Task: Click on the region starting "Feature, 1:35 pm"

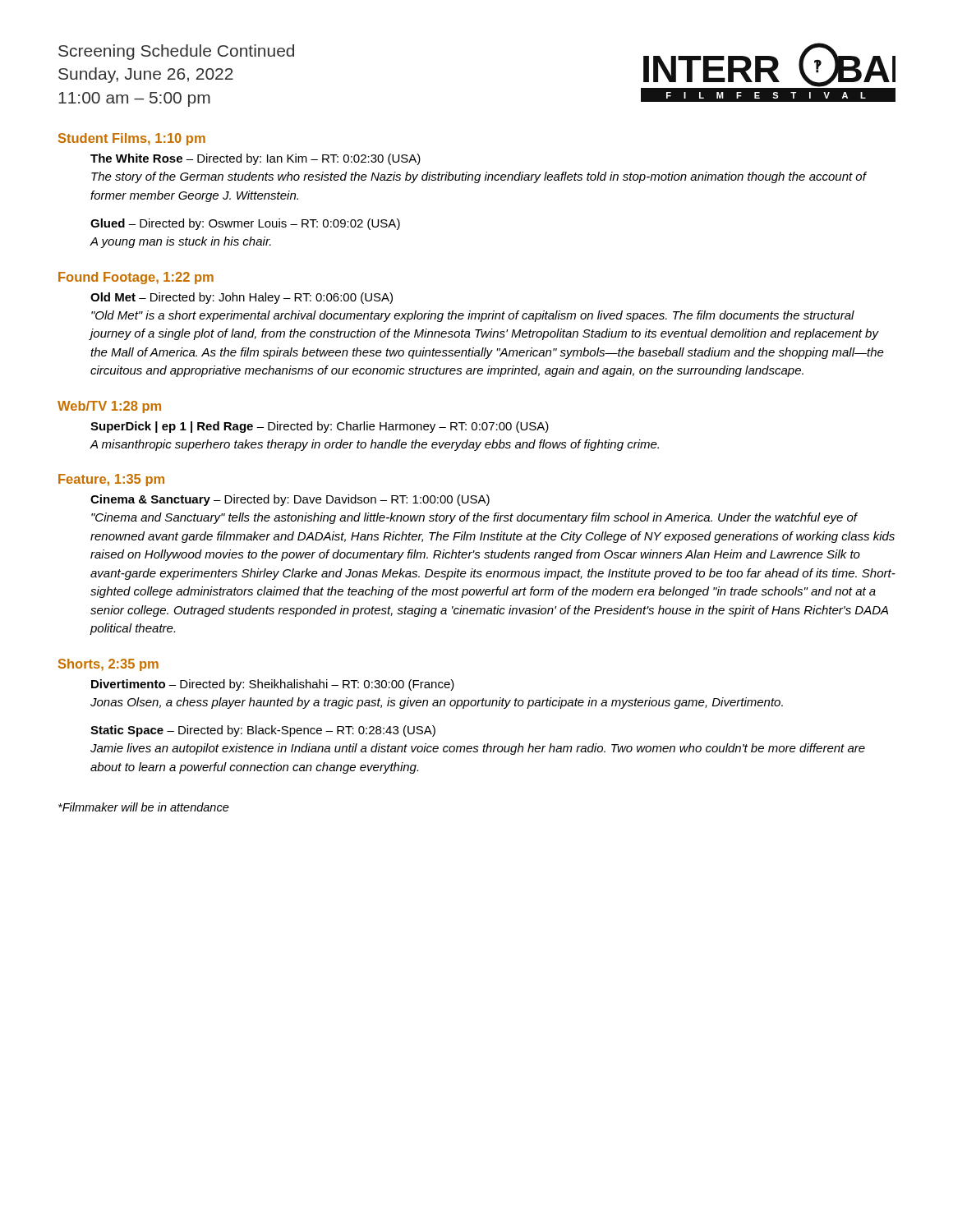Action: coord(111,479)
